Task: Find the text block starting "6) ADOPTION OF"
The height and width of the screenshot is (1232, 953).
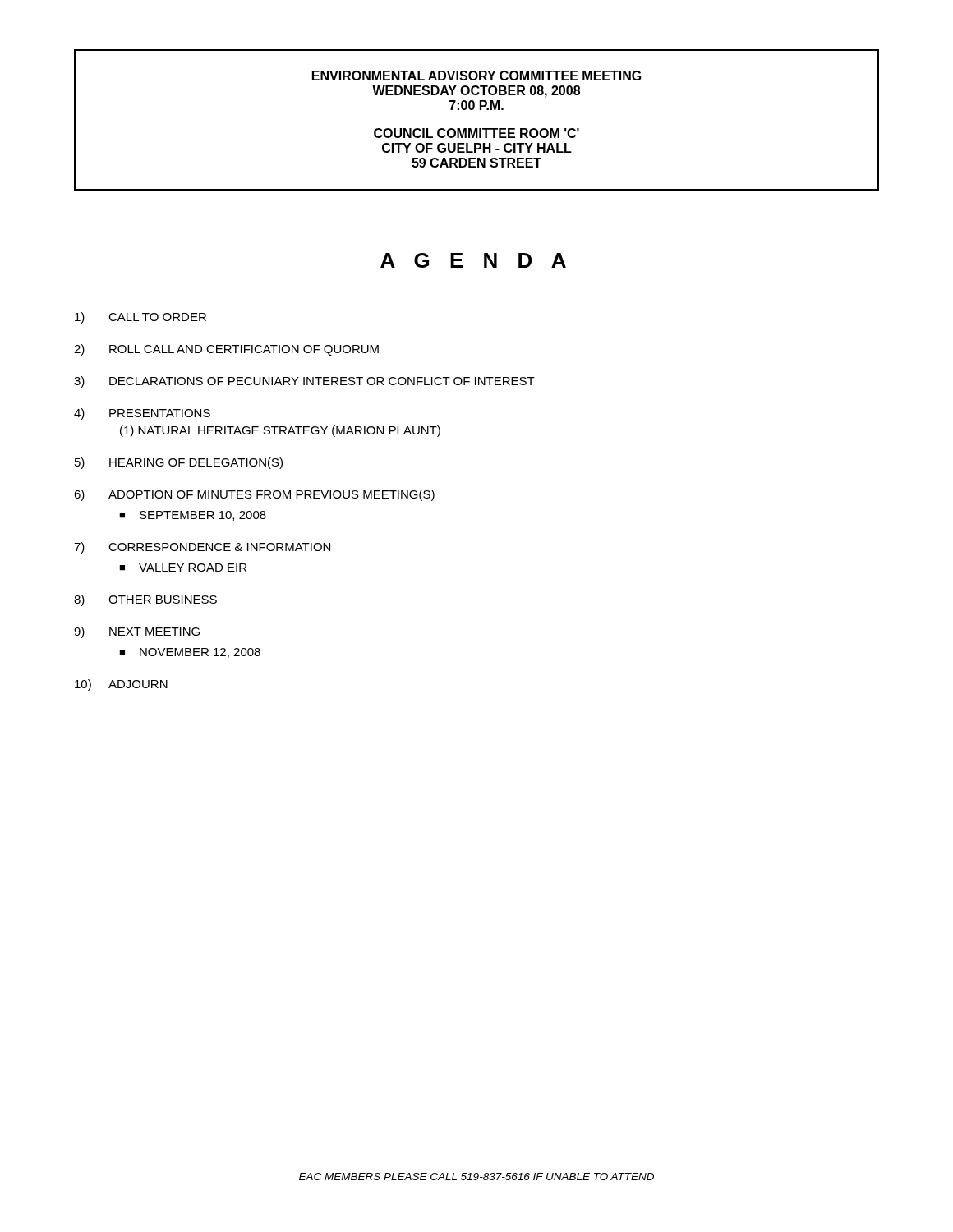Action: [x=254, y=495]
